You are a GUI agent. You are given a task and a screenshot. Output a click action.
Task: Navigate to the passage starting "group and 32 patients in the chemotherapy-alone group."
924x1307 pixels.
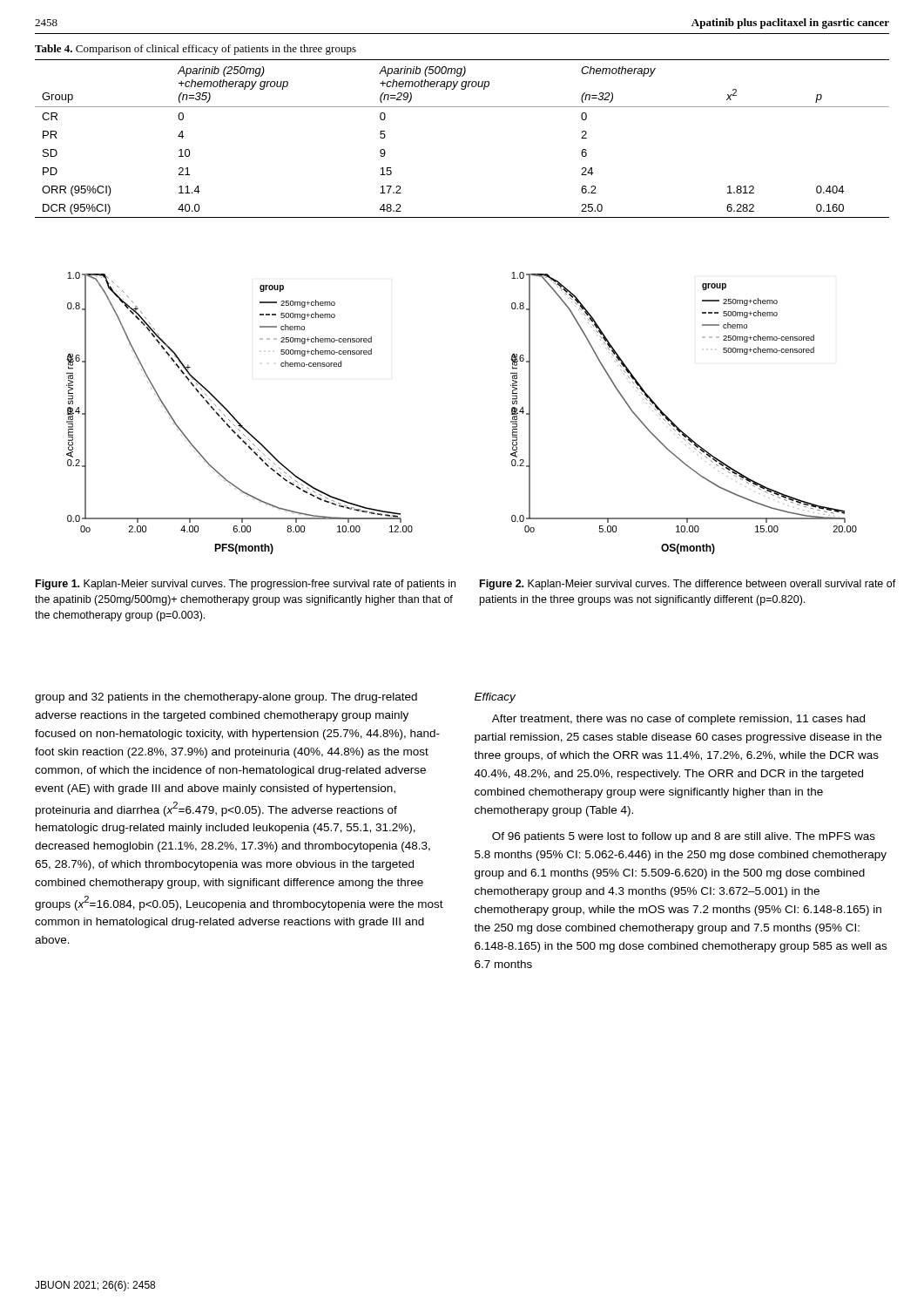pyautogui.click(x=239, y=818)
